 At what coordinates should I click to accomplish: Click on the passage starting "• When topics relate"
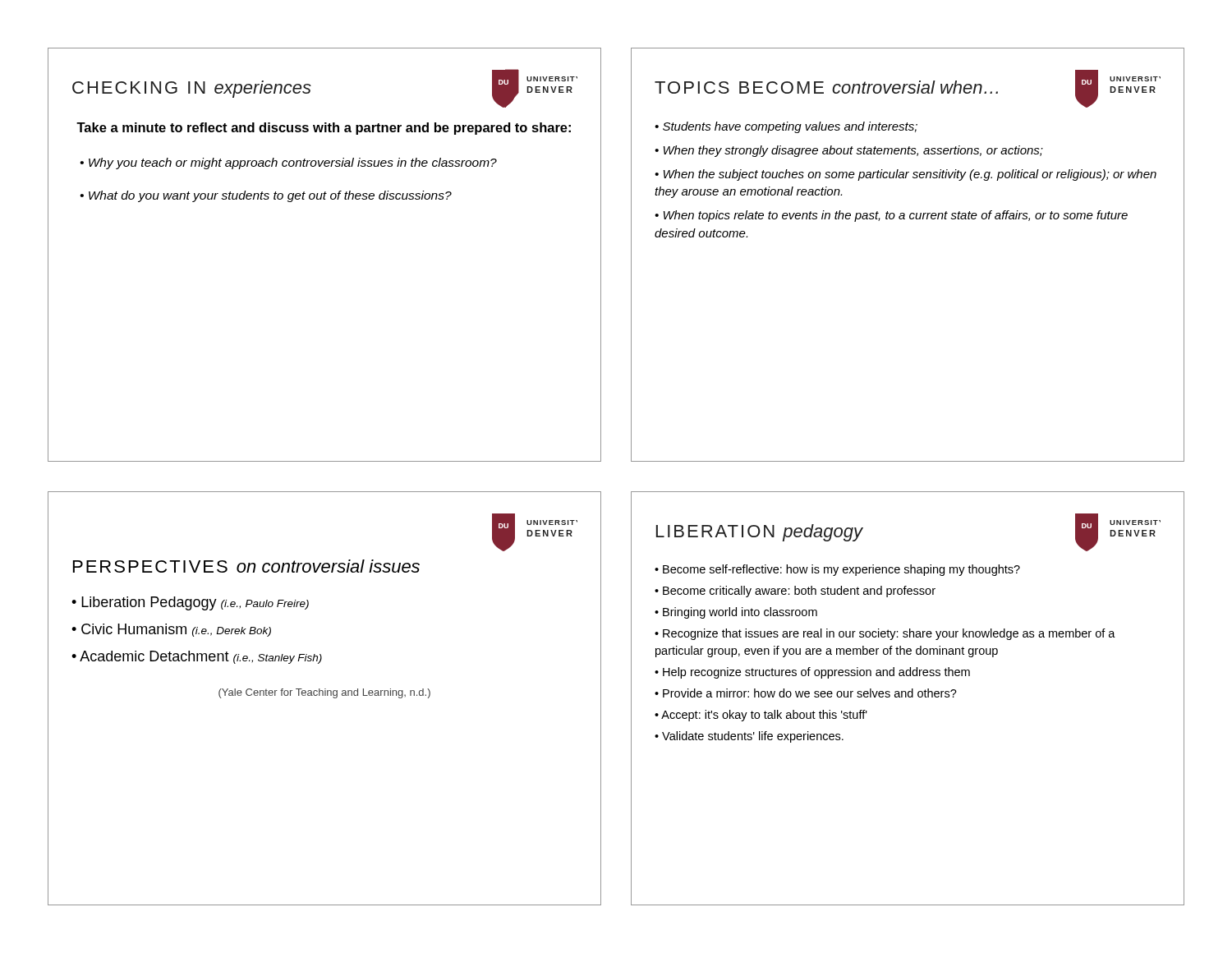[x=891, y=224]
